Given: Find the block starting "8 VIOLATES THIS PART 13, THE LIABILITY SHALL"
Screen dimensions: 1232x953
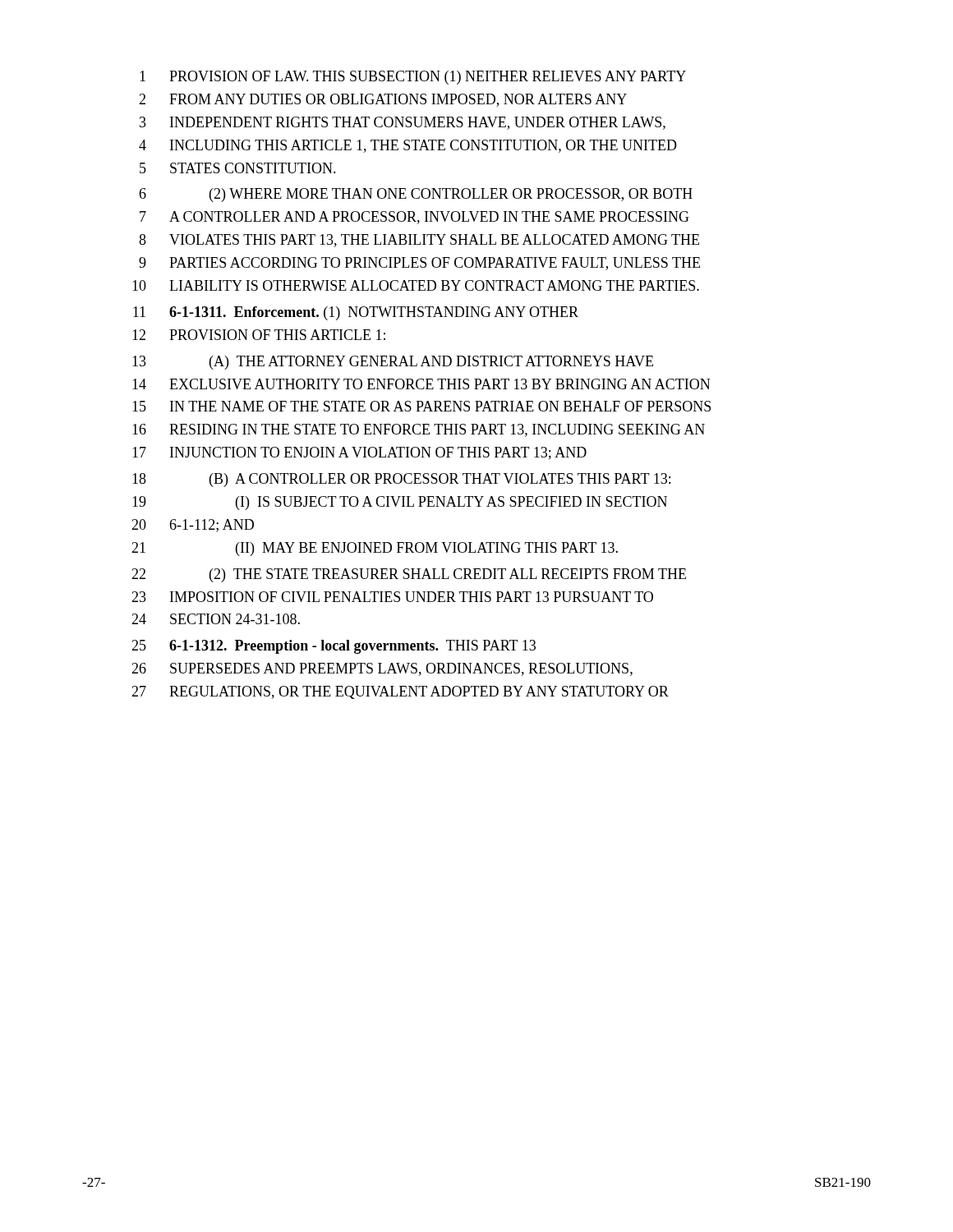Looking at the screenshot, I should [x=476, y=241].
